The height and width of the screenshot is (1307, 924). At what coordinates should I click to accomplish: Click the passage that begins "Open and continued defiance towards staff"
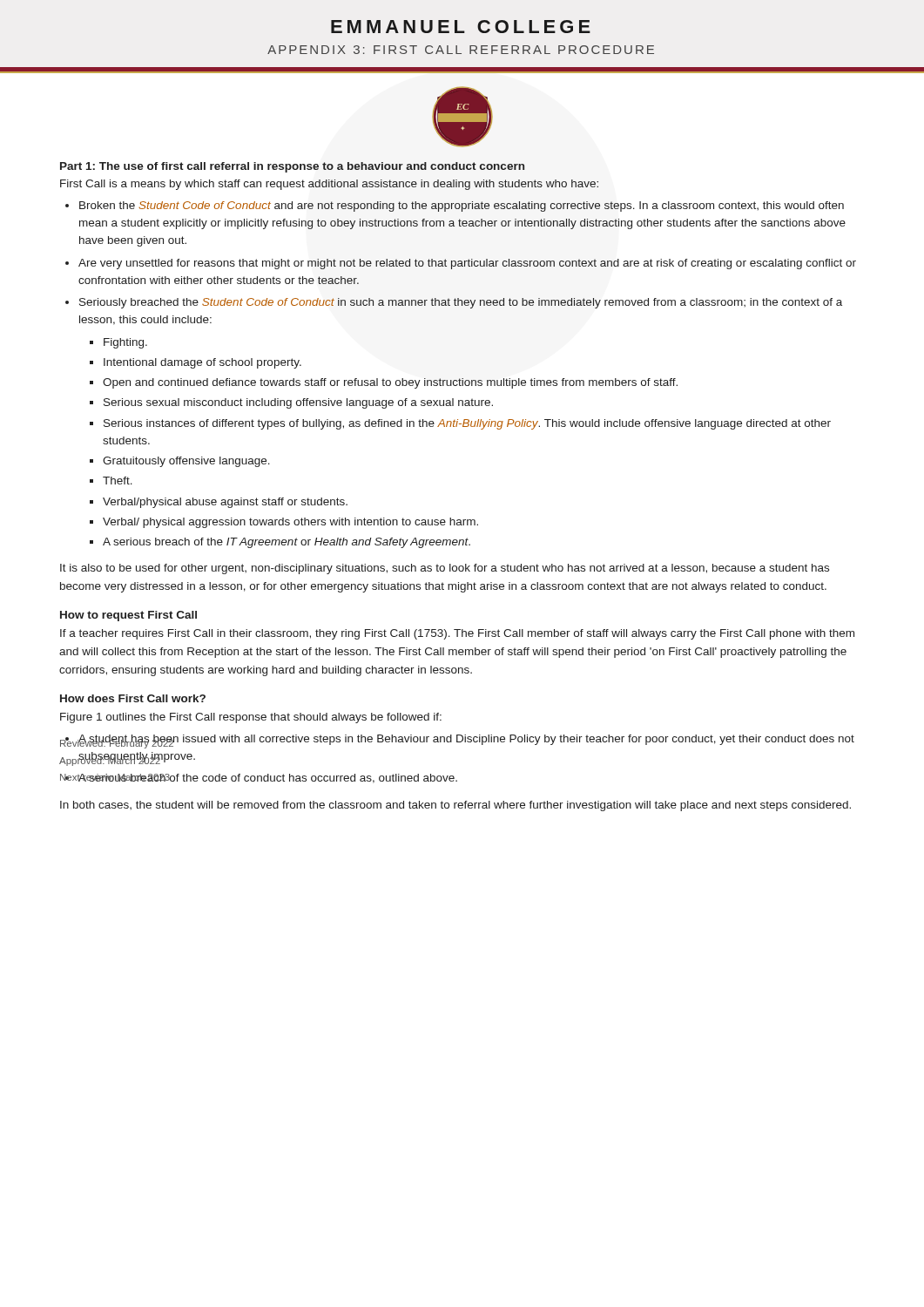pyautogui.click(x=391, y=382)
